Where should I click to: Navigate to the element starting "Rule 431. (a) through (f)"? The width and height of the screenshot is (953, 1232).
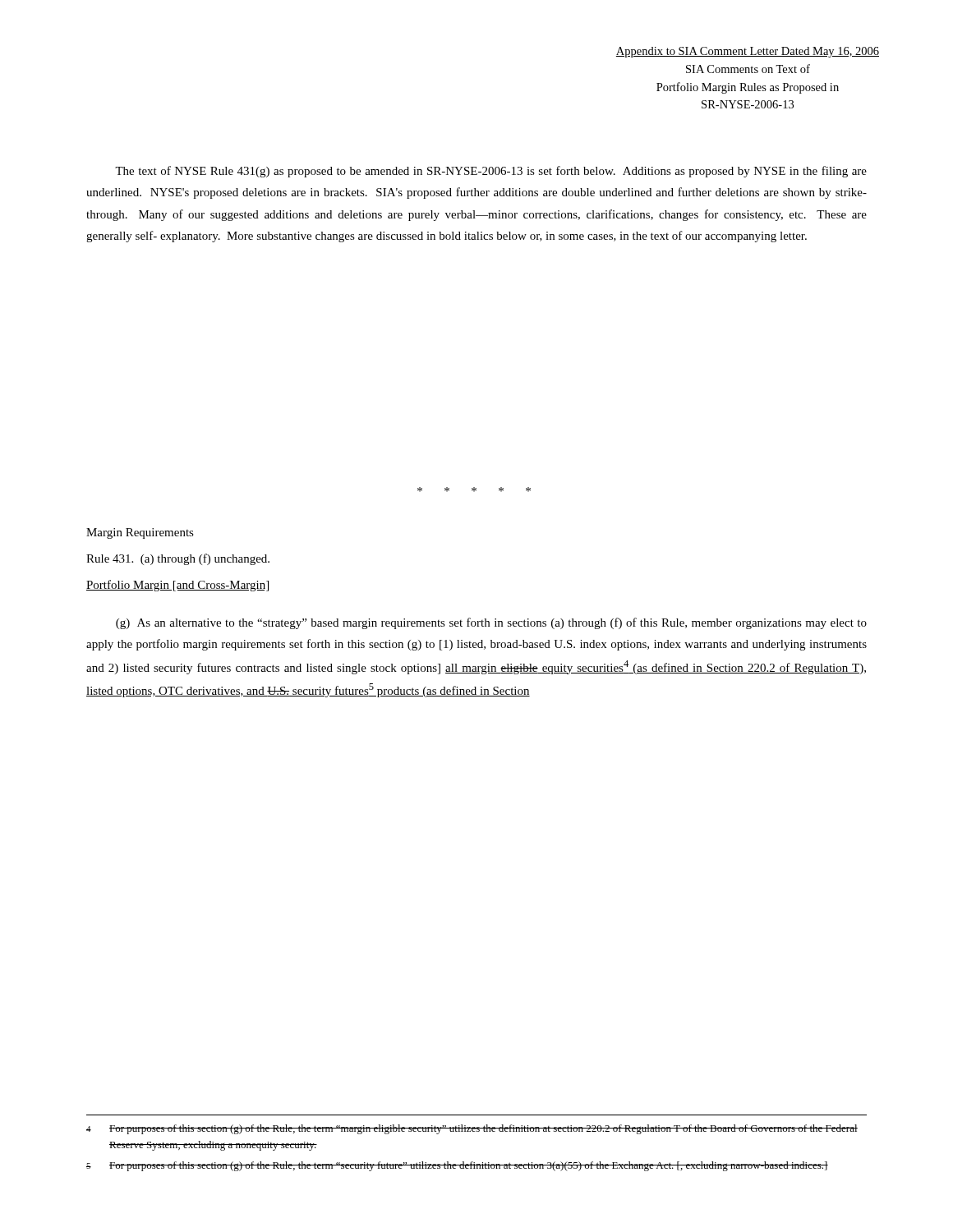(x=178, y=559)
